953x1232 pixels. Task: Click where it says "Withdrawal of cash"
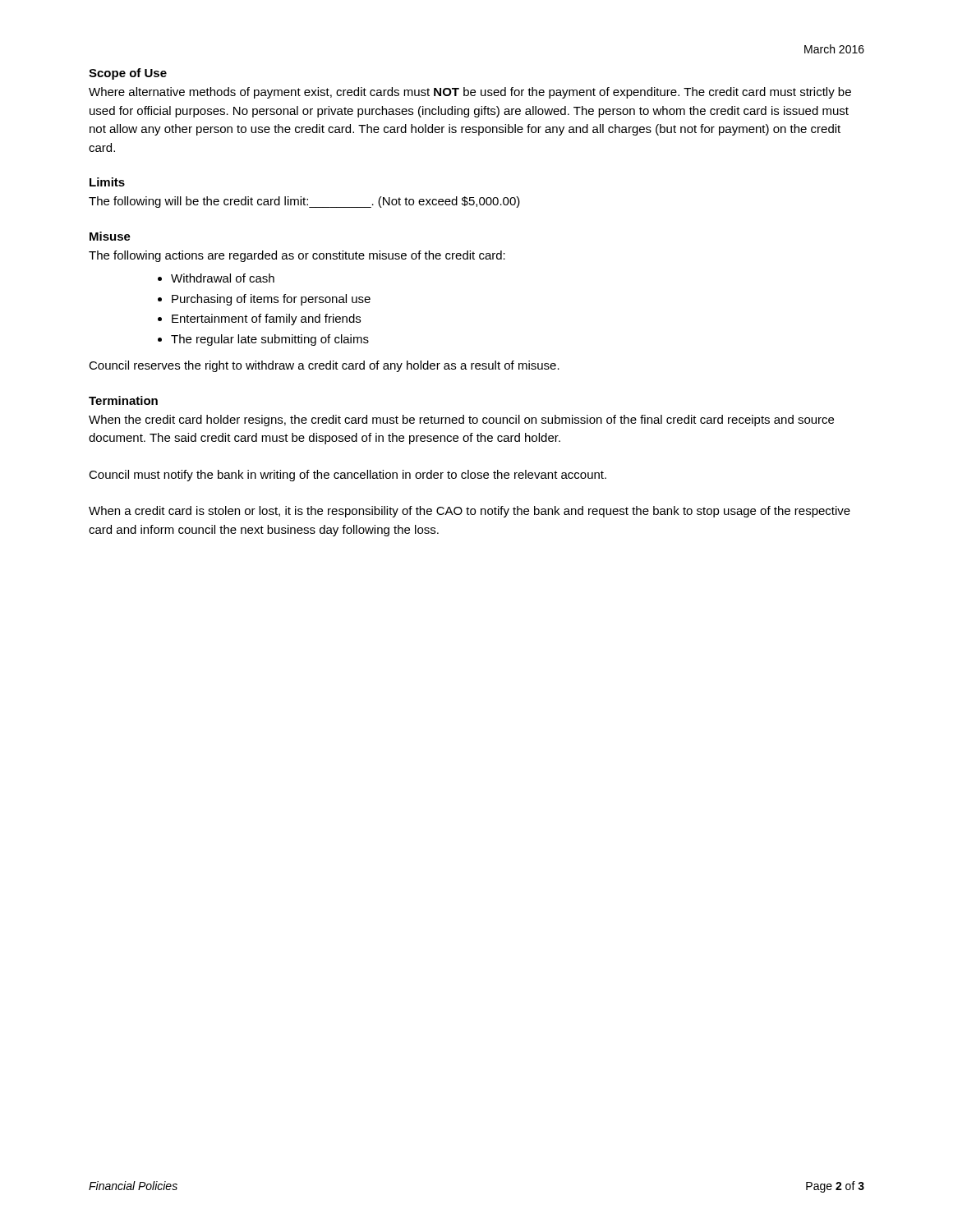223,278
